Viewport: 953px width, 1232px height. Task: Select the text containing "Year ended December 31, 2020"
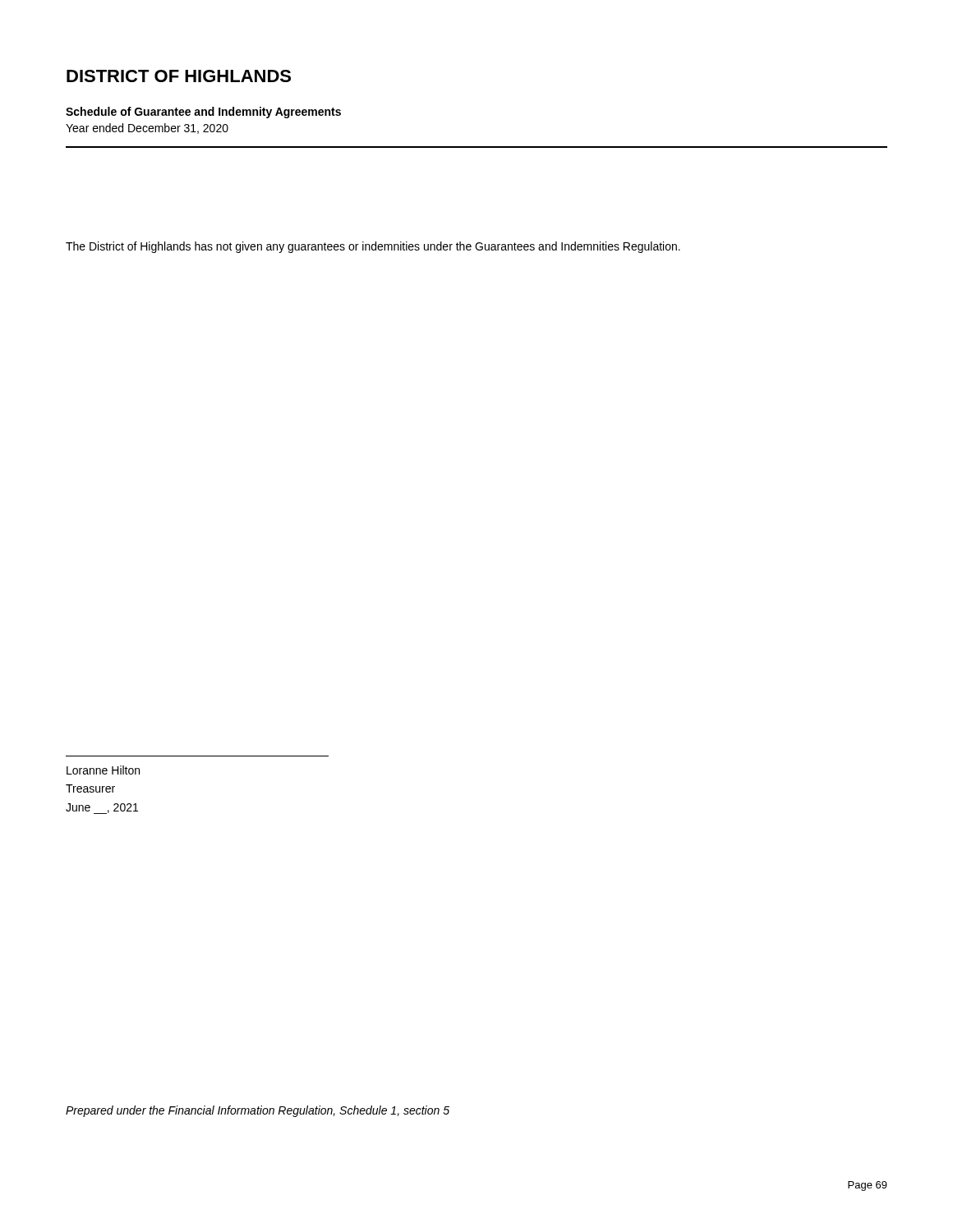pos(147,128)
